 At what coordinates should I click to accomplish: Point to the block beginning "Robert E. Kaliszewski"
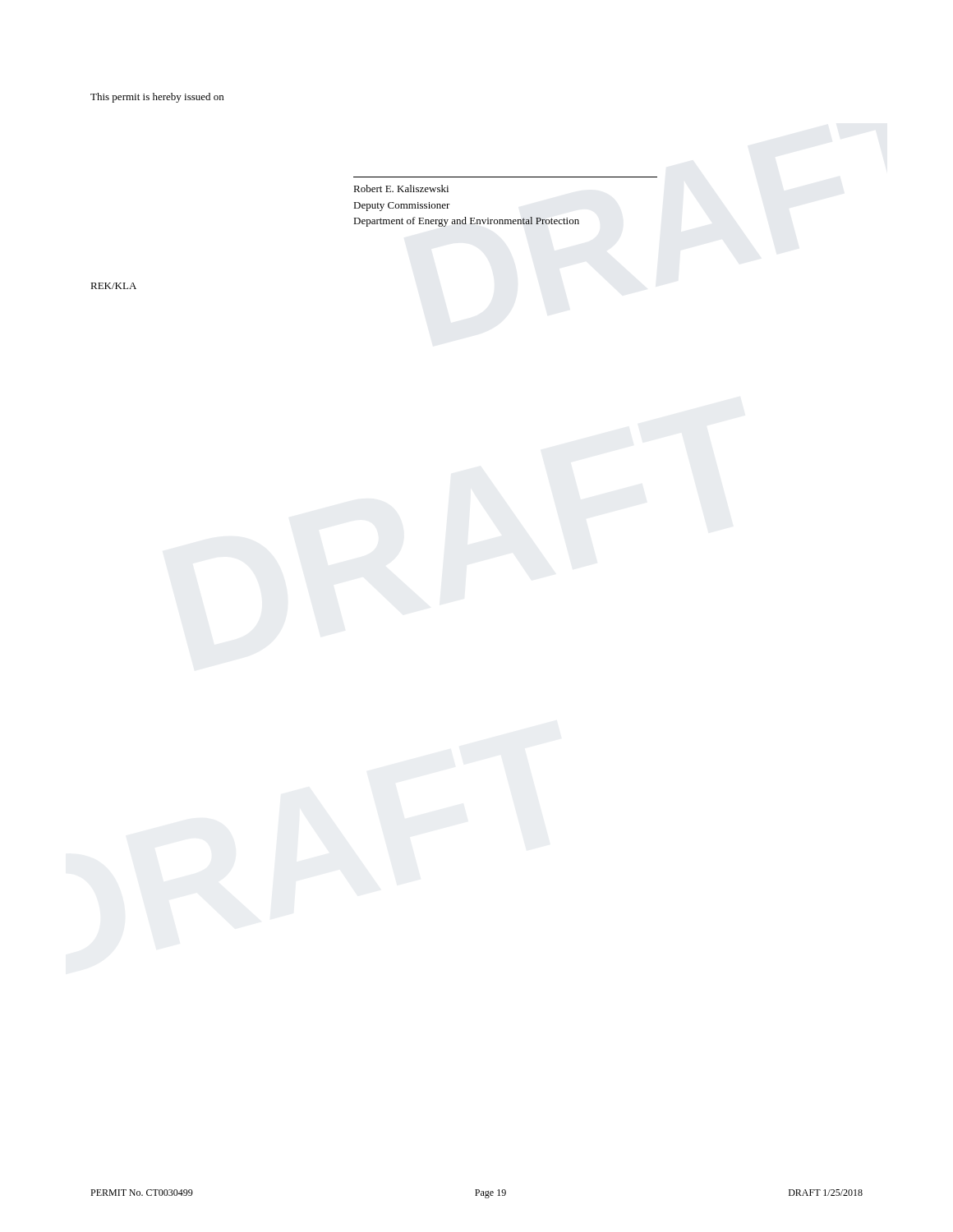coord(401,188)
